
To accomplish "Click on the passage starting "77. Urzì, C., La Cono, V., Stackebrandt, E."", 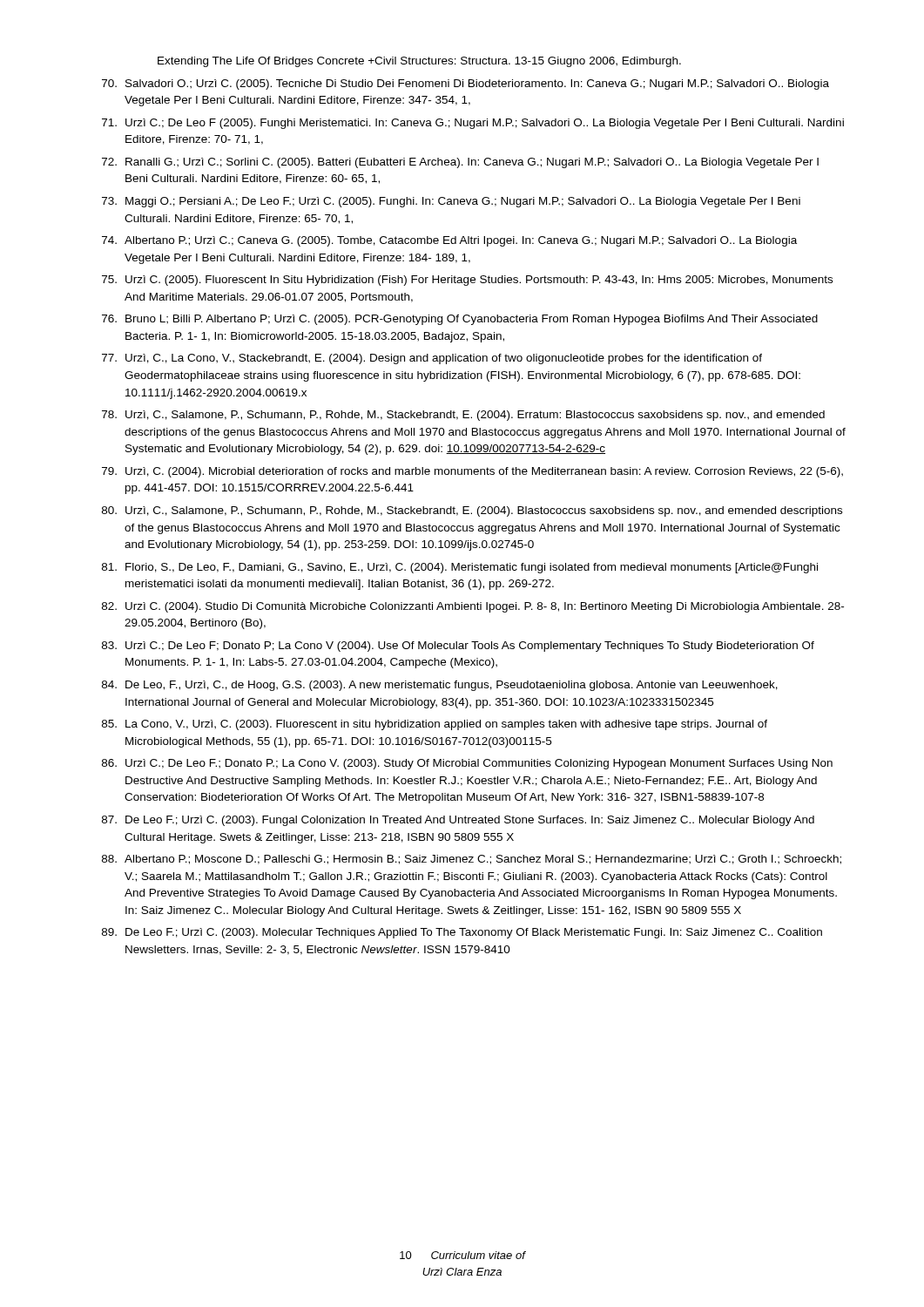I will 462,375.
